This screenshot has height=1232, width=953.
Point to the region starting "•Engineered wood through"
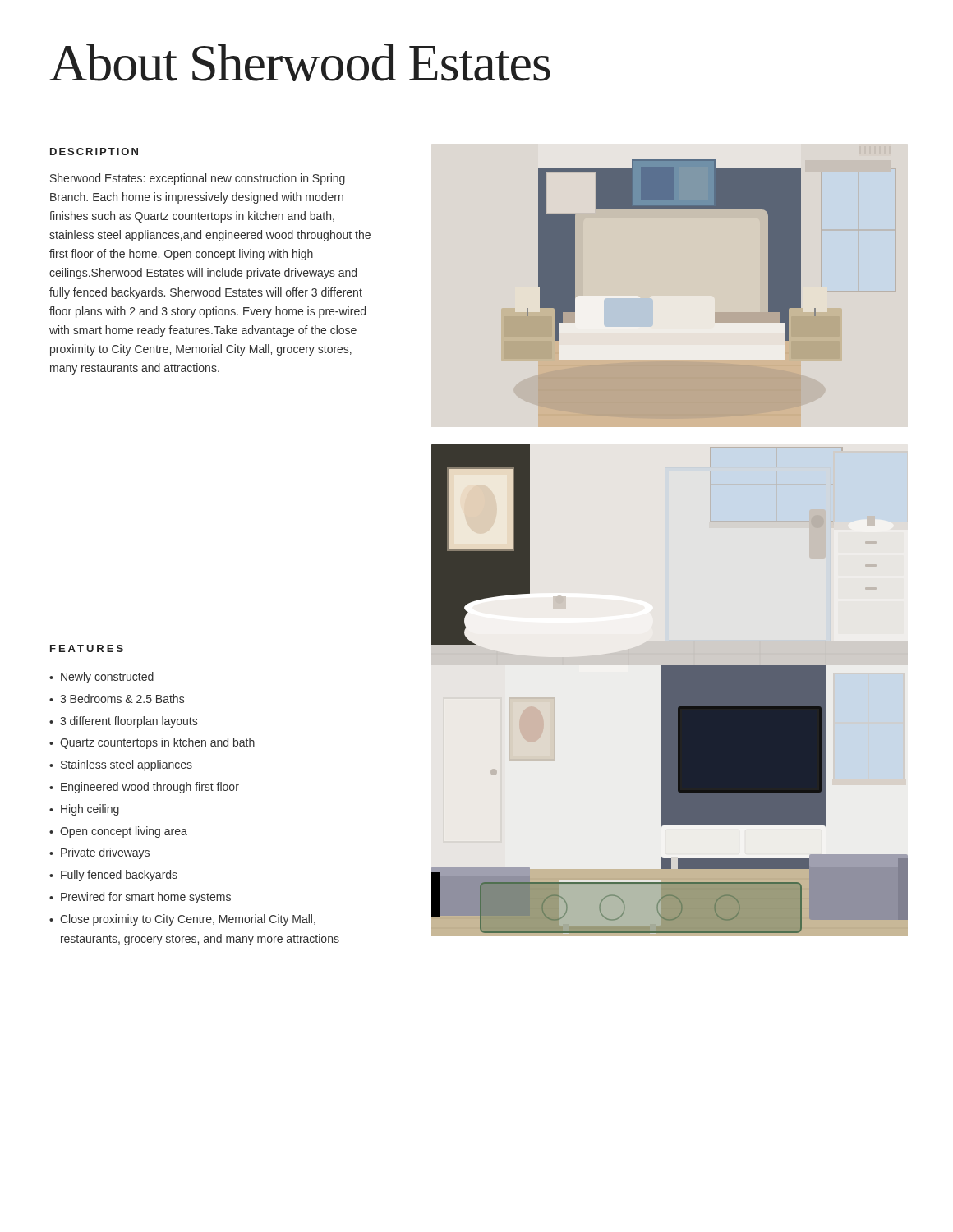(144, 788)
